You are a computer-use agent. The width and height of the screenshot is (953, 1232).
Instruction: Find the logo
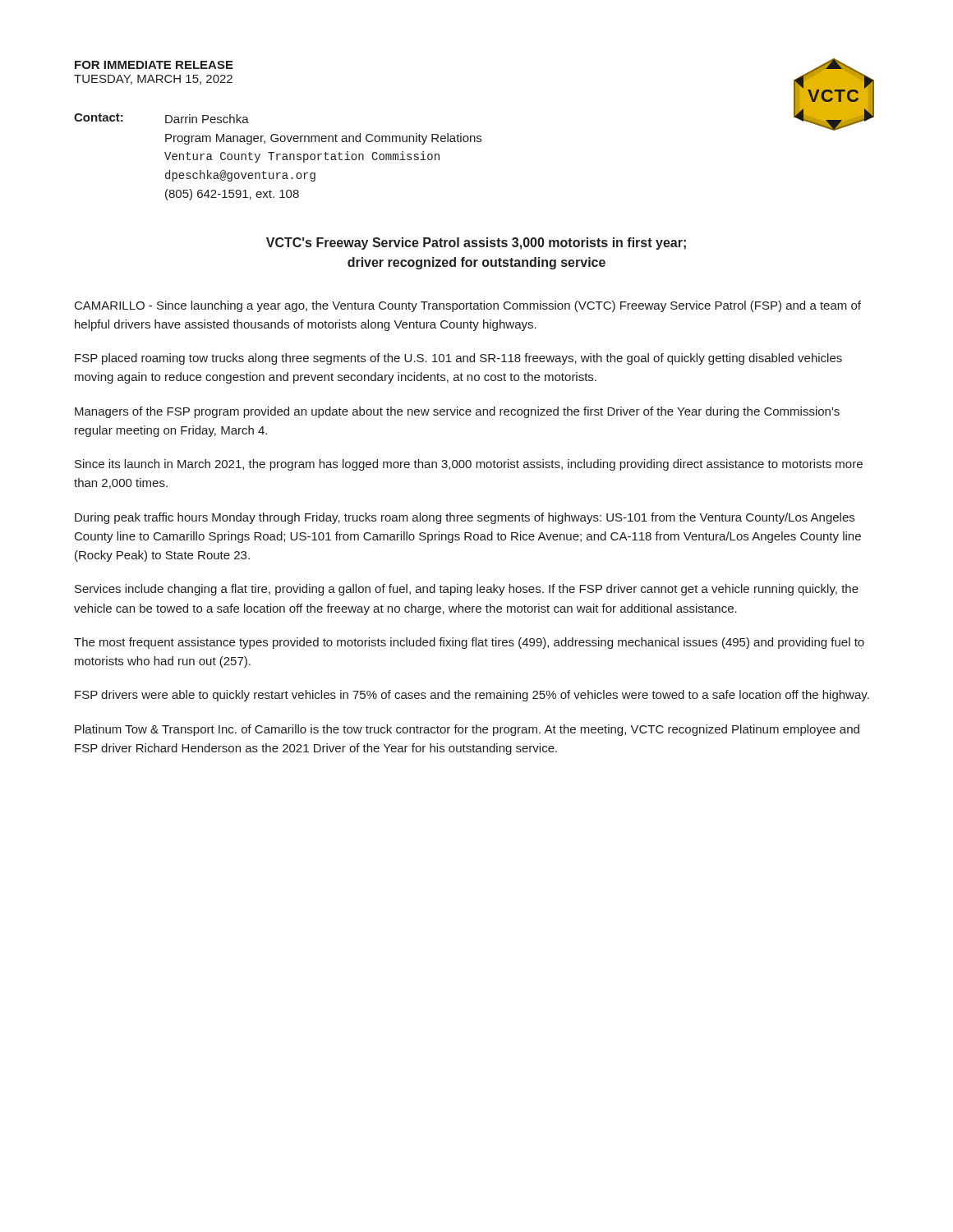[834, 96]
